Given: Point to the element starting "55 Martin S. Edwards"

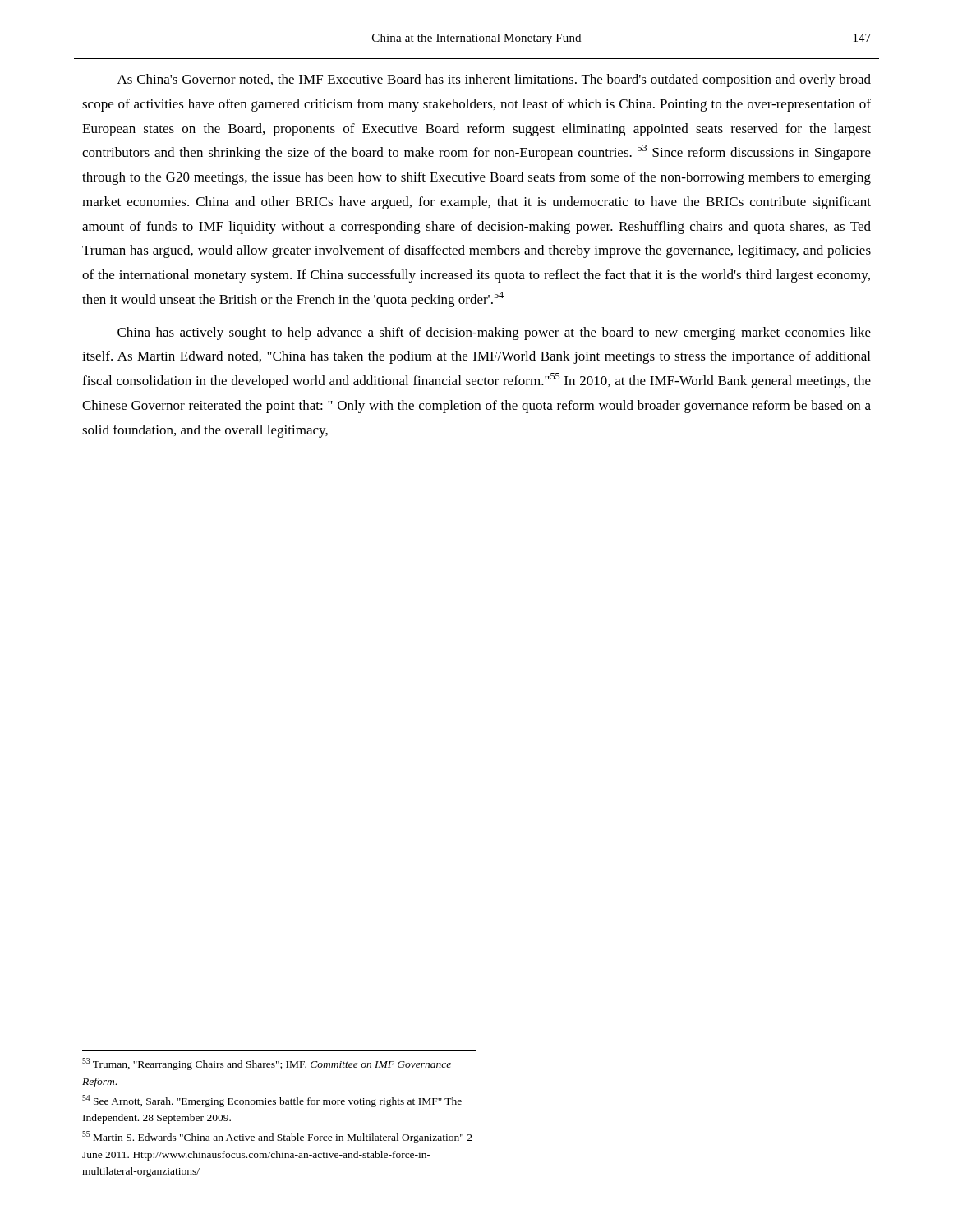Looking at the screenshot, I should point(277,1153).
